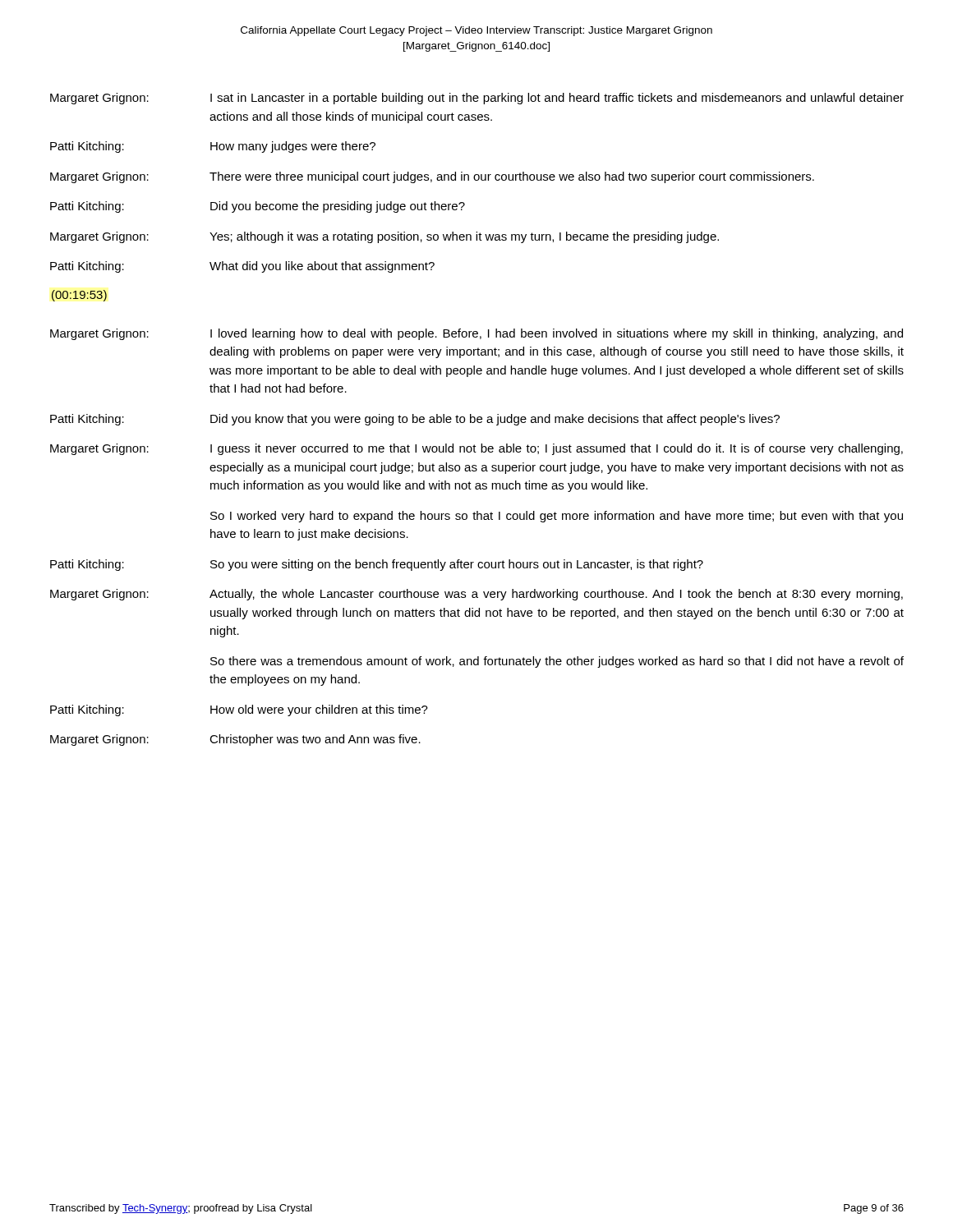Find the block on this page that starts "Margaret Grignon: Christopher was two and Ann"

235,740
